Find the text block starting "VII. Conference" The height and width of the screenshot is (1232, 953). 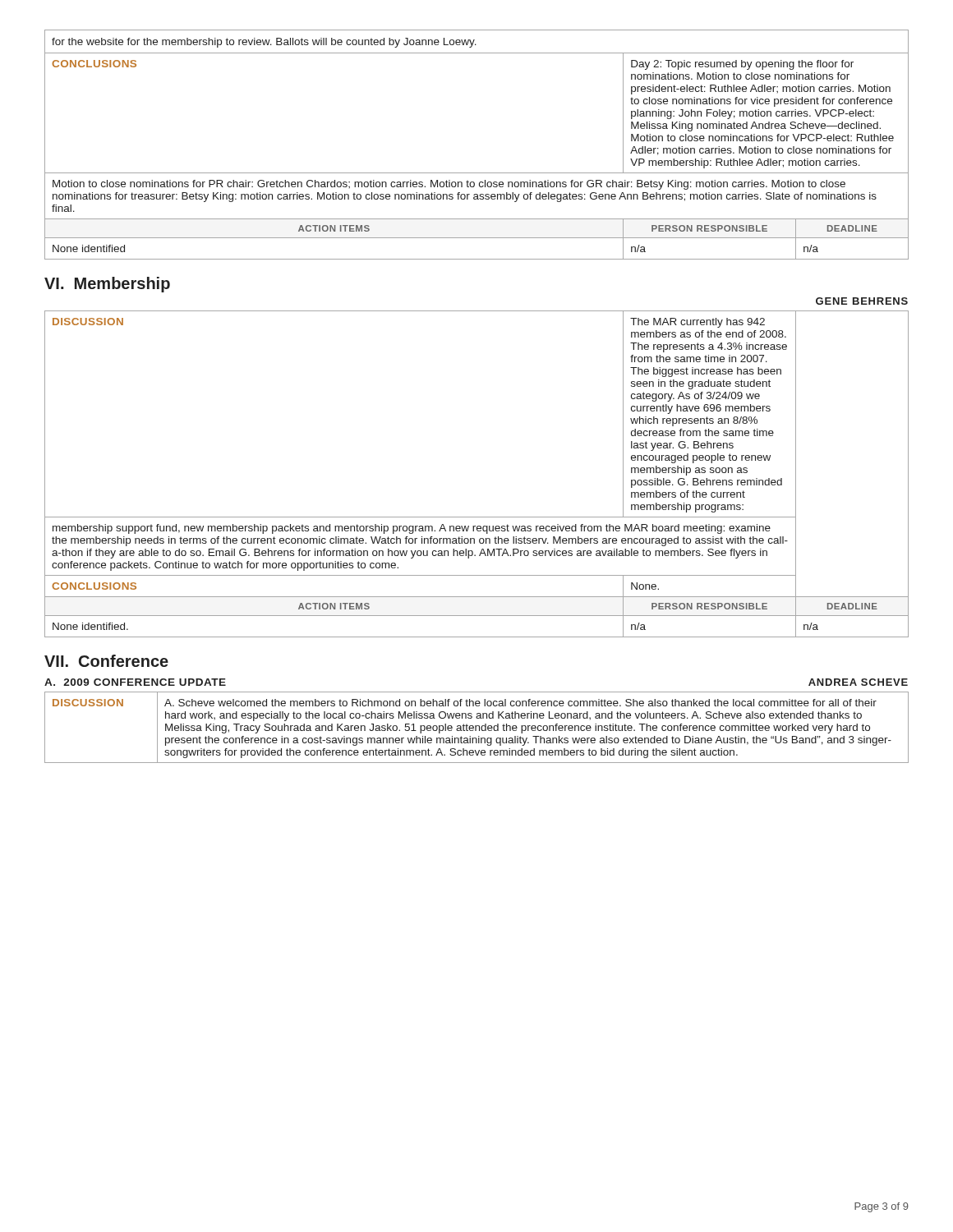click(106, 661)
